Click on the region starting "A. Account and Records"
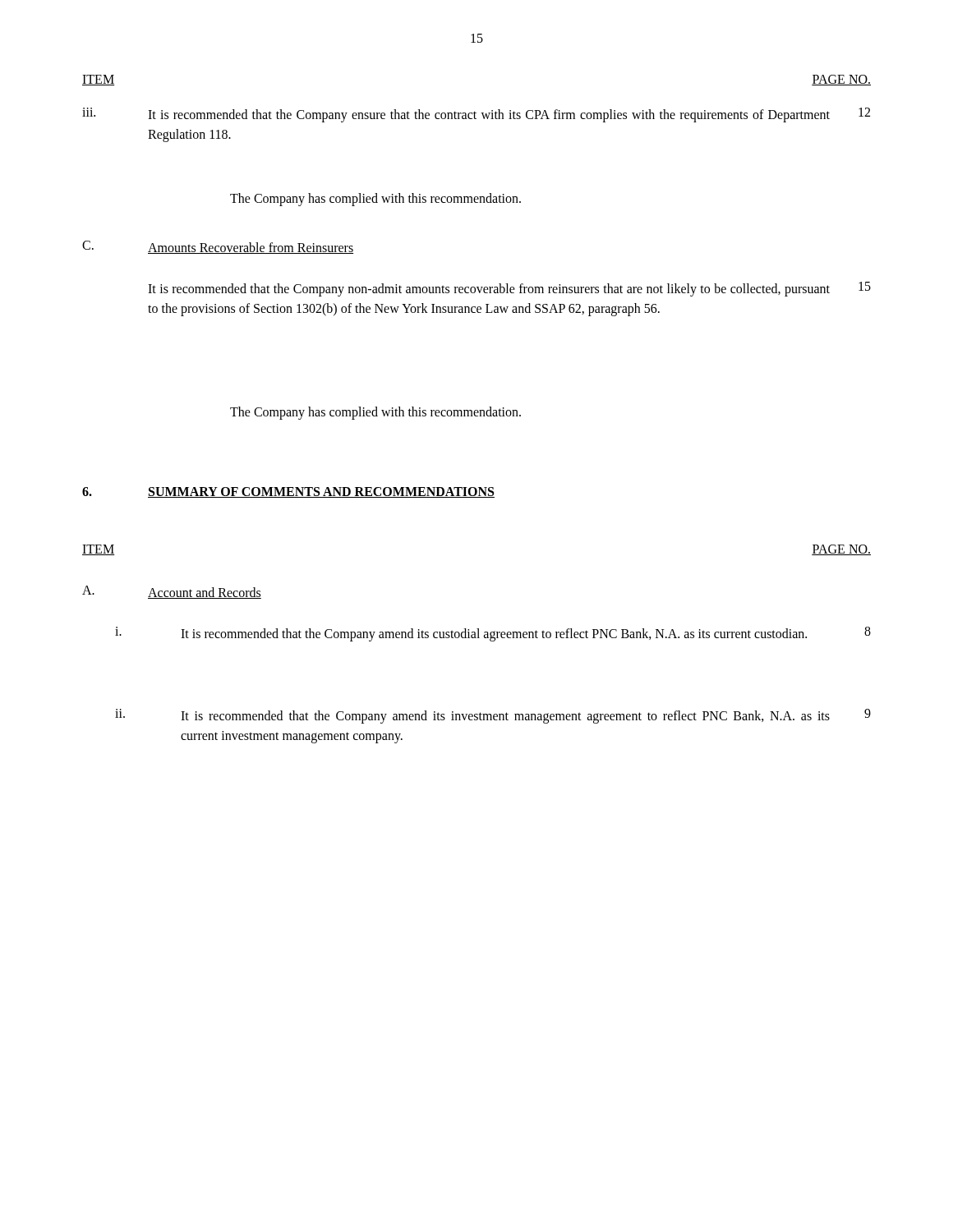953x1232 pixels. coord(172,592)
